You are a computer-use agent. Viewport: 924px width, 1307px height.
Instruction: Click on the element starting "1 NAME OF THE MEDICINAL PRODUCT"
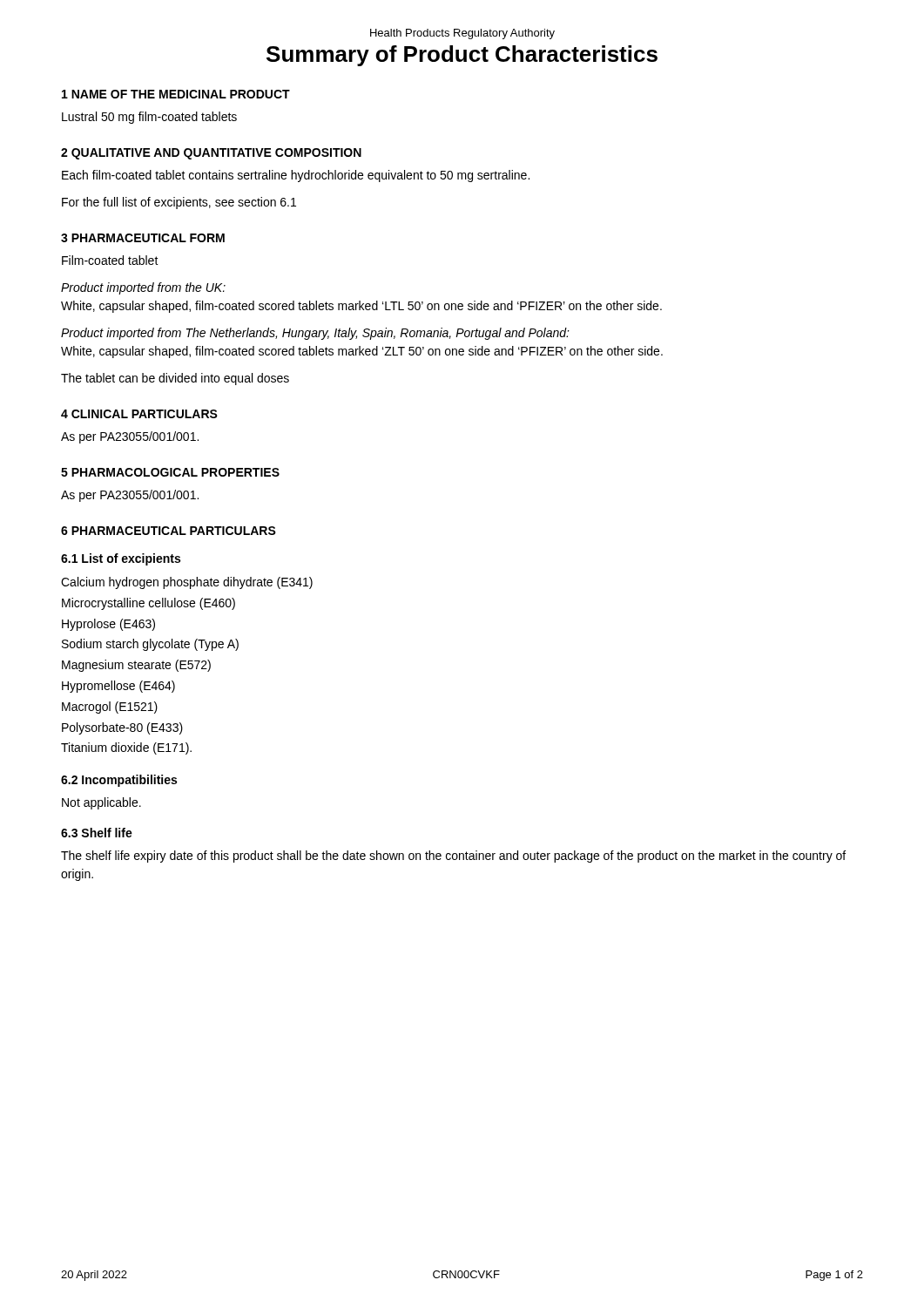[175, 94]
